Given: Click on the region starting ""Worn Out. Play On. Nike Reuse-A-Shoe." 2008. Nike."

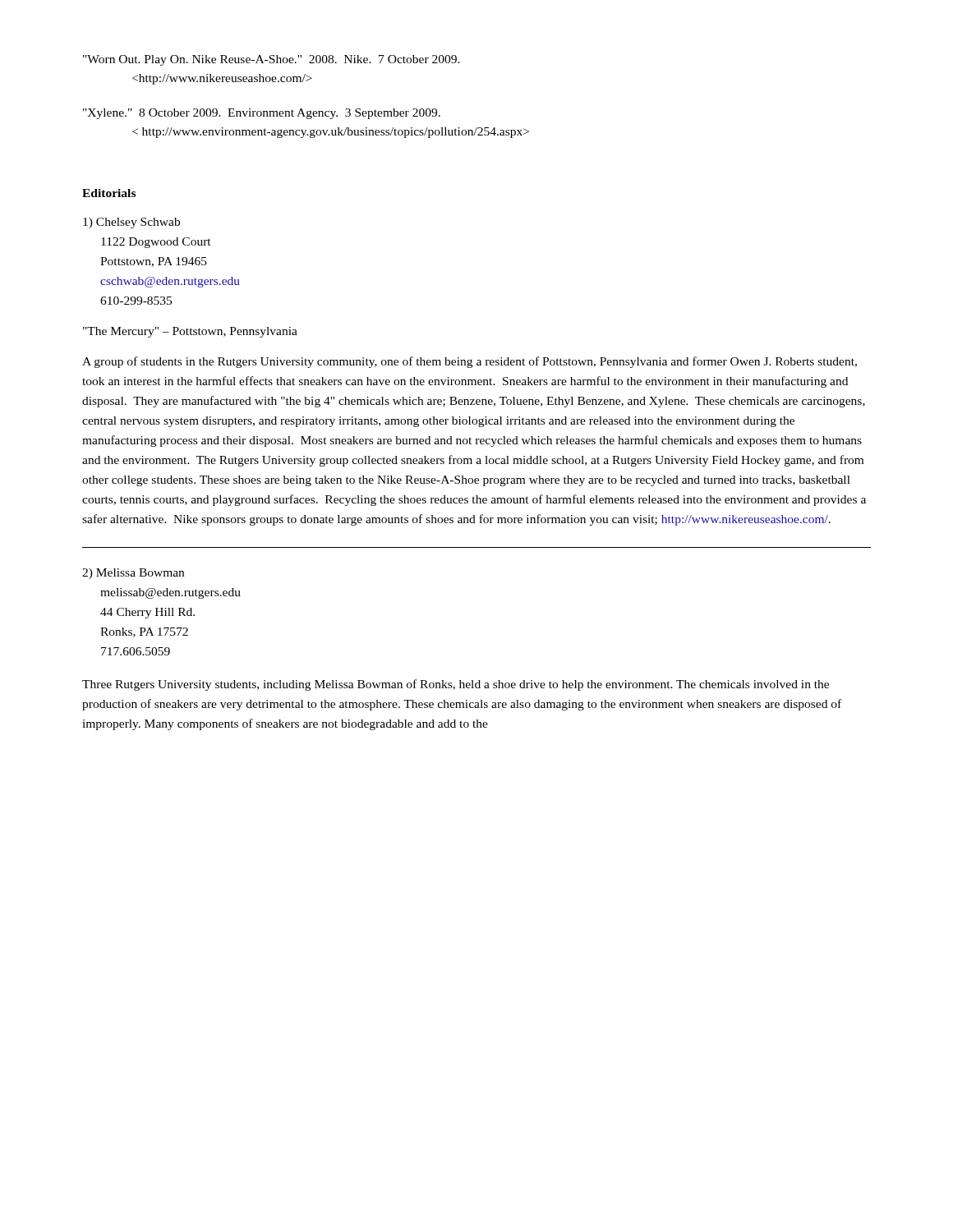Looking at the screenshot, I should pyautogui.click(x=271, y=70).
